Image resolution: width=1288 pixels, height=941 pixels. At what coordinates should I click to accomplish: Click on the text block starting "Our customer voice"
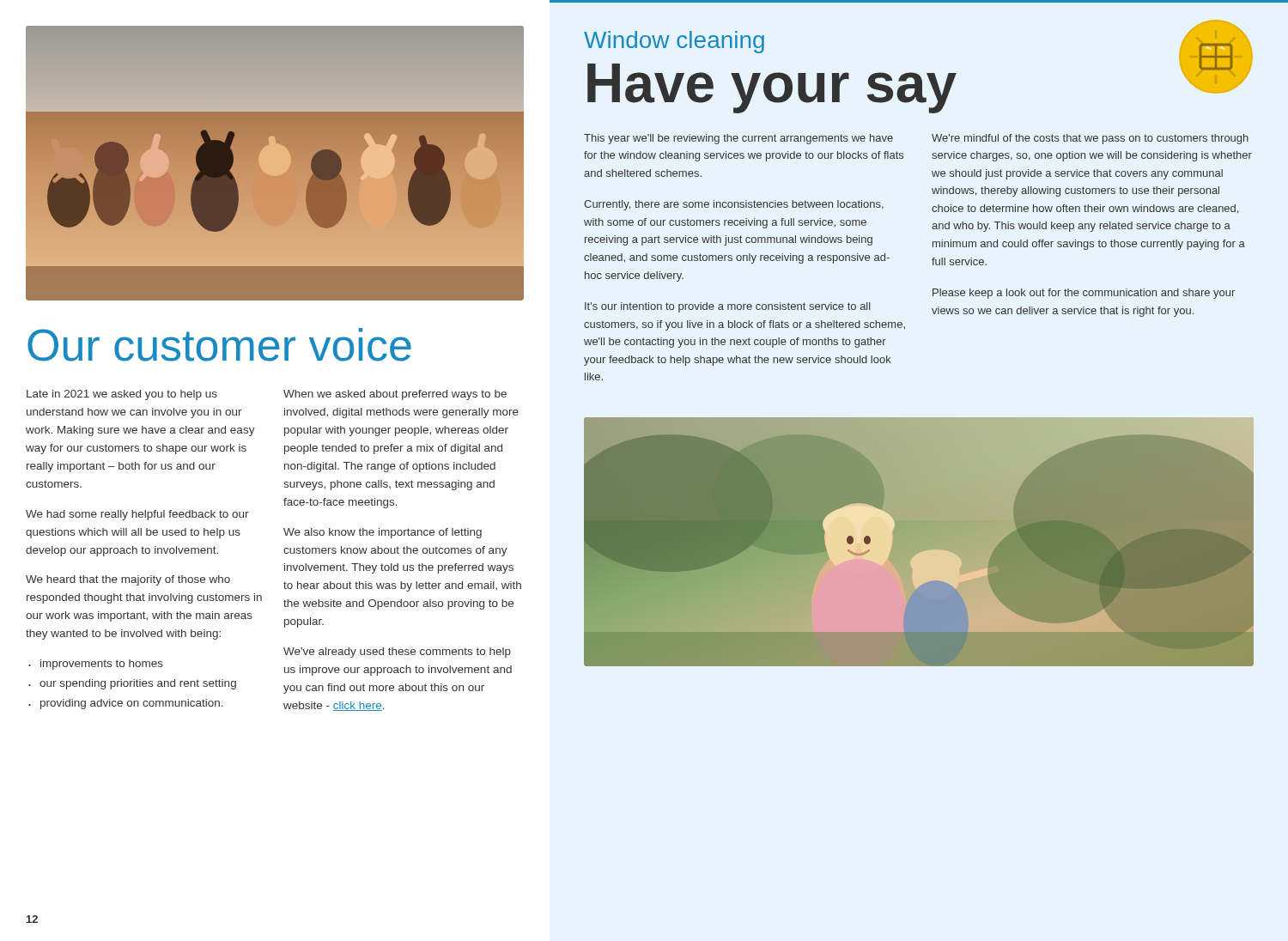click(x=219, y=346)
